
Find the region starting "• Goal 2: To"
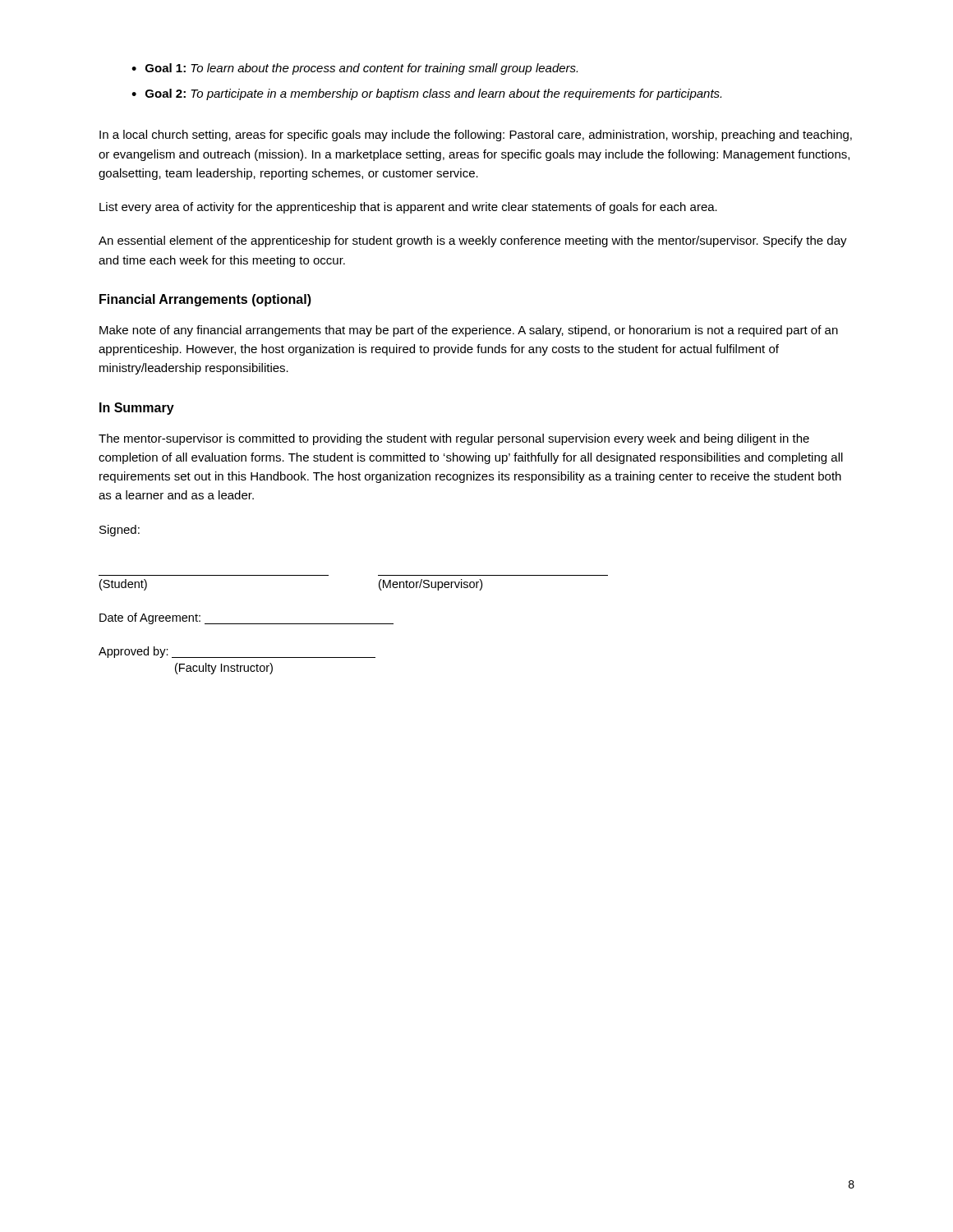coord(427,95)
